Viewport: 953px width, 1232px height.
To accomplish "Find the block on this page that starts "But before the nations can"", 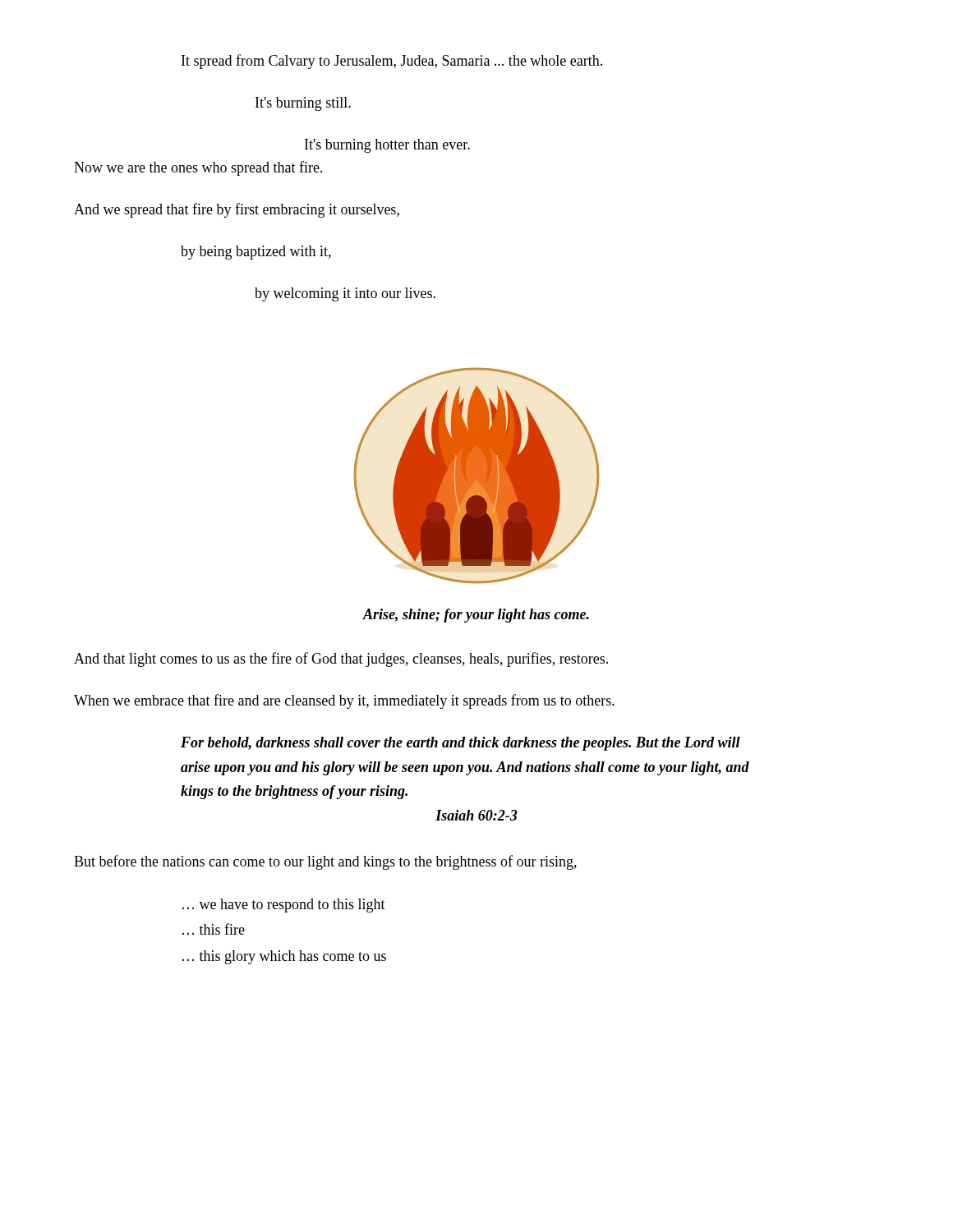I will tap(325, 861).
